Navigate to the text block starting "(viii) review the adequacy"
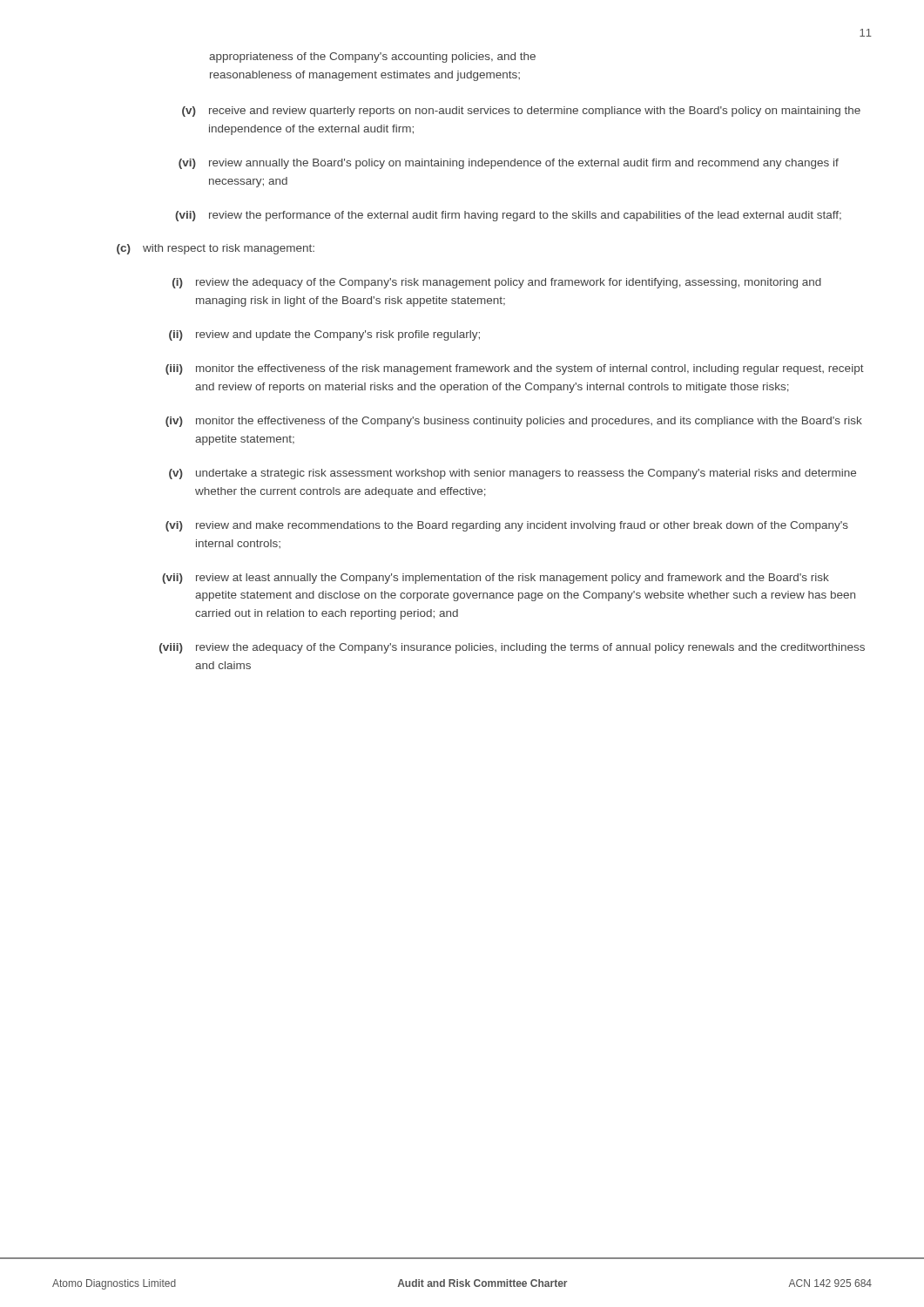This screenshot has width=924, height=1307. click(x=501, y=657)
